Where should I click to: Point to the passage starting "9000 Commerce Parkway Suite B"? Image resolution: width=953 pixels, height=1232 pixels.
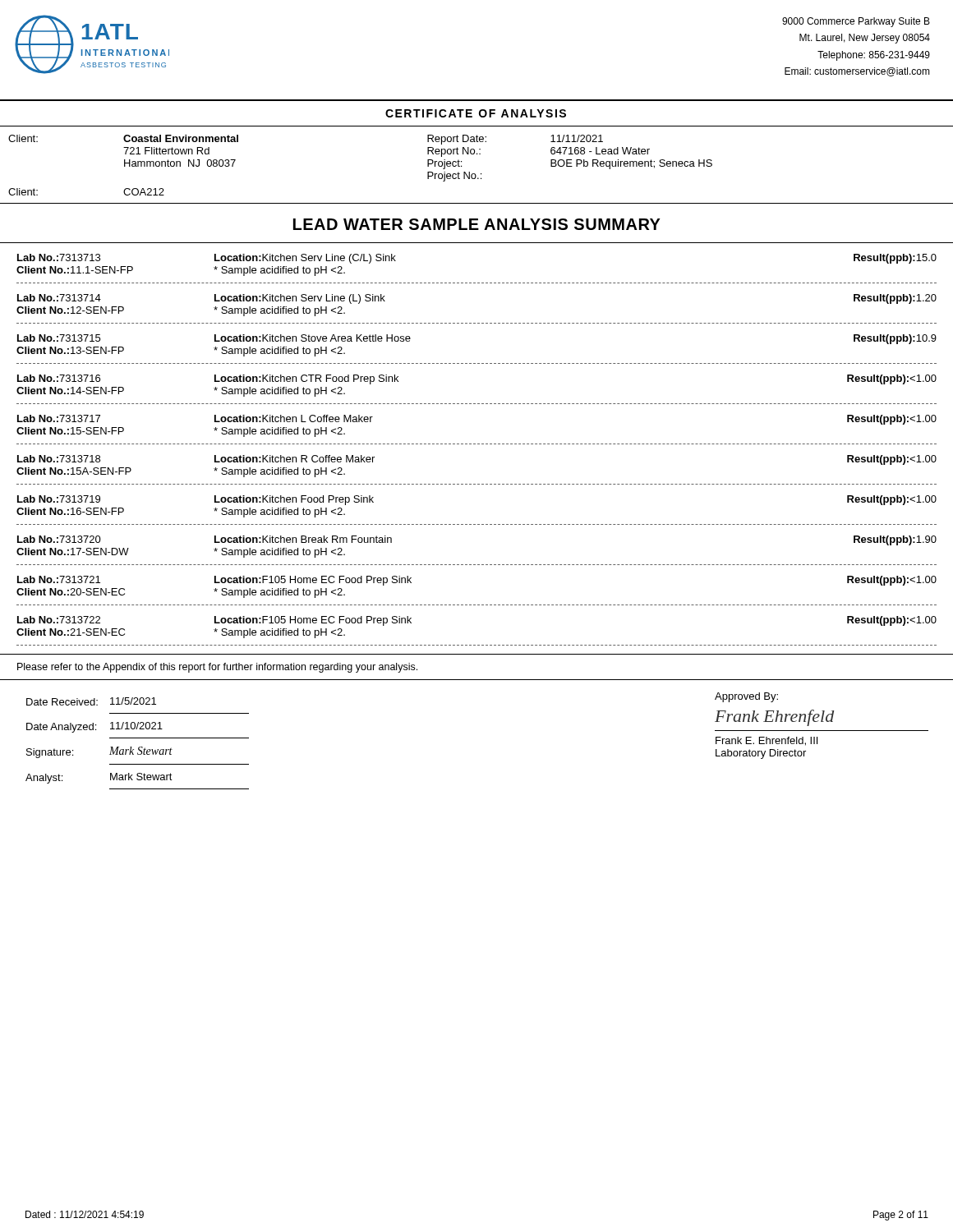[x=856, y=47]
